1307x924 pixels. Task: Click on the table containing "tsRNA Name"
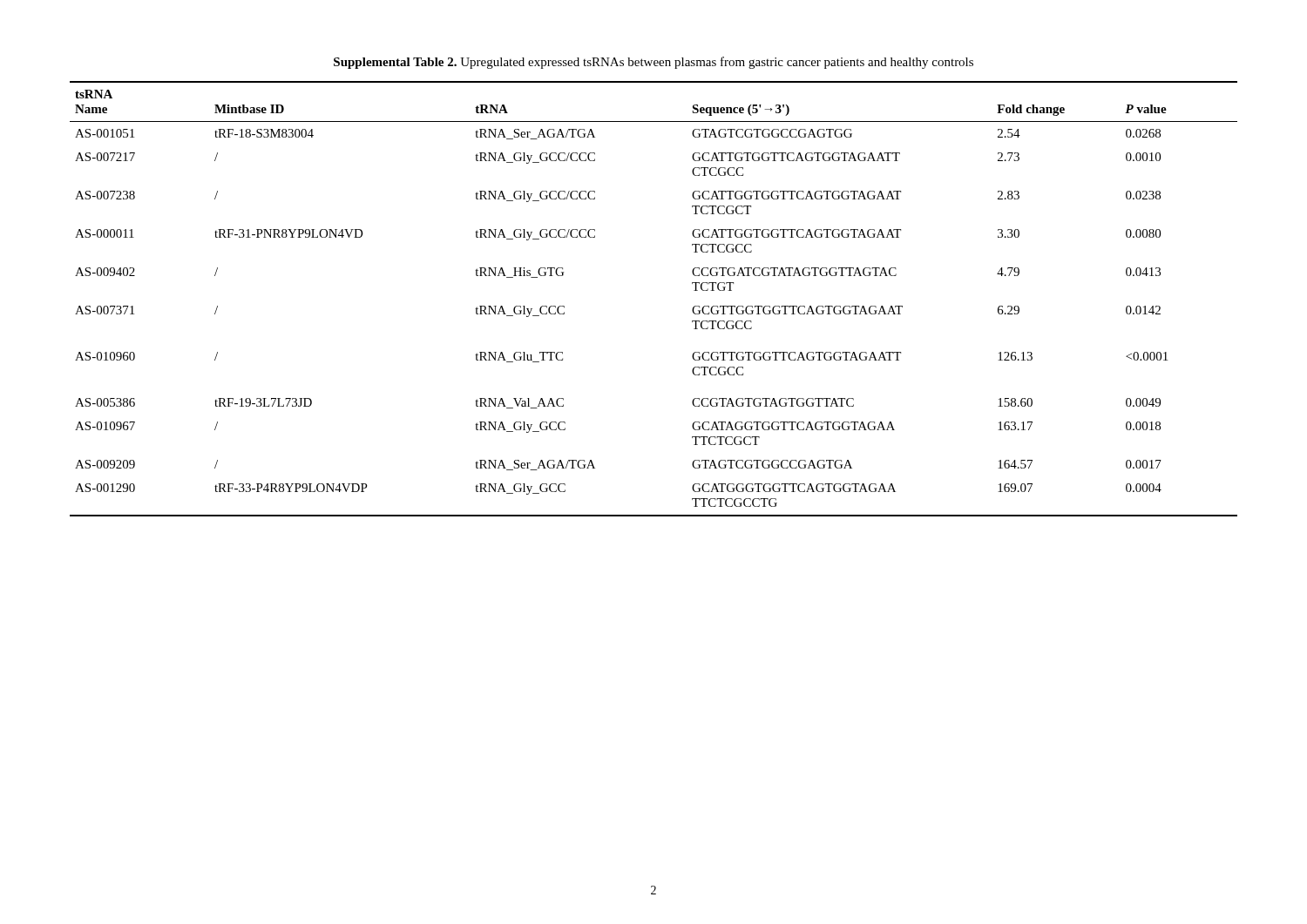[654, 301]
